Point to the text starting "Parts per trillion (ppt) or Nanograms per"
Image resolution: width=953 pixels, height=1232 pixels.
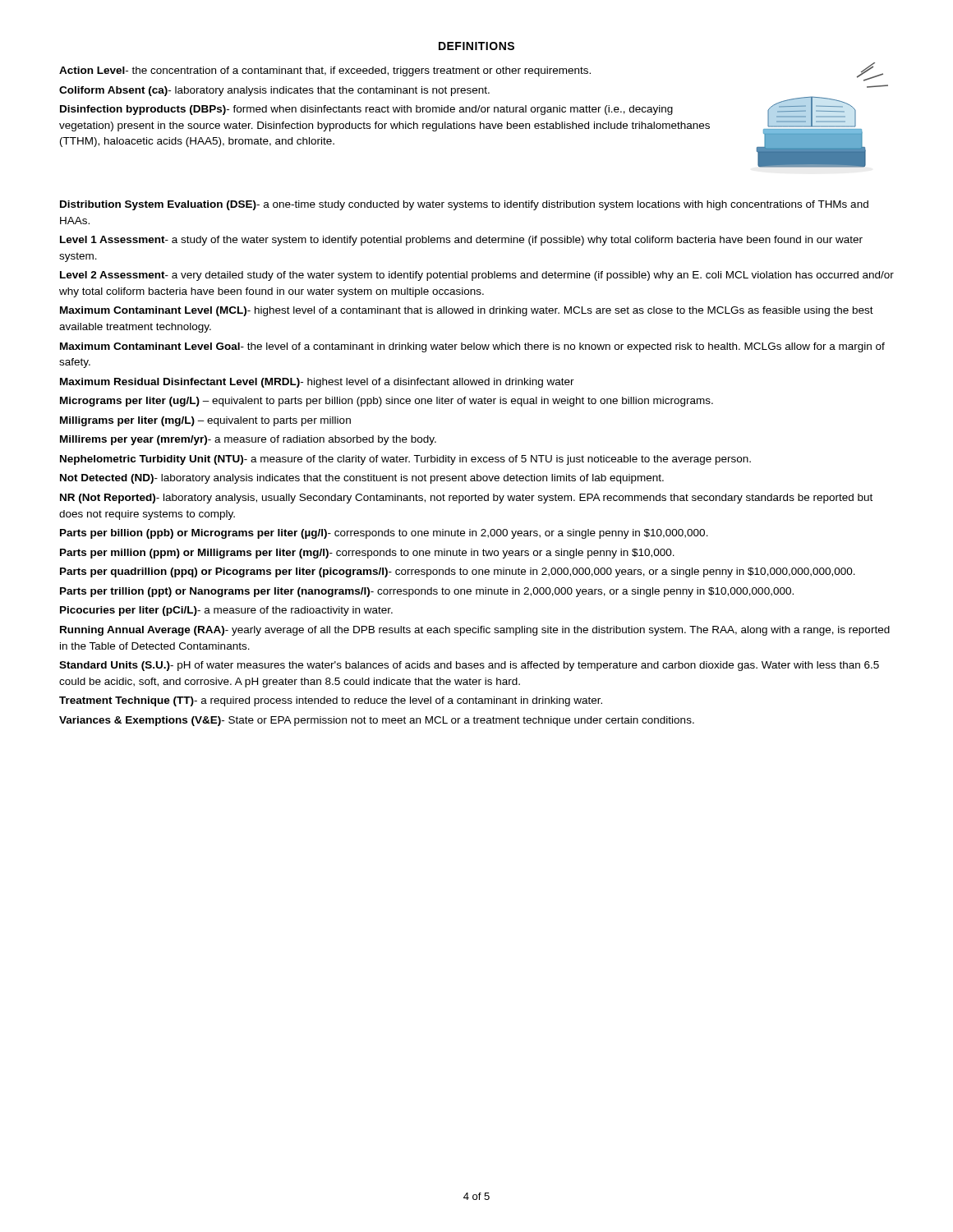(x=476, y=591)
